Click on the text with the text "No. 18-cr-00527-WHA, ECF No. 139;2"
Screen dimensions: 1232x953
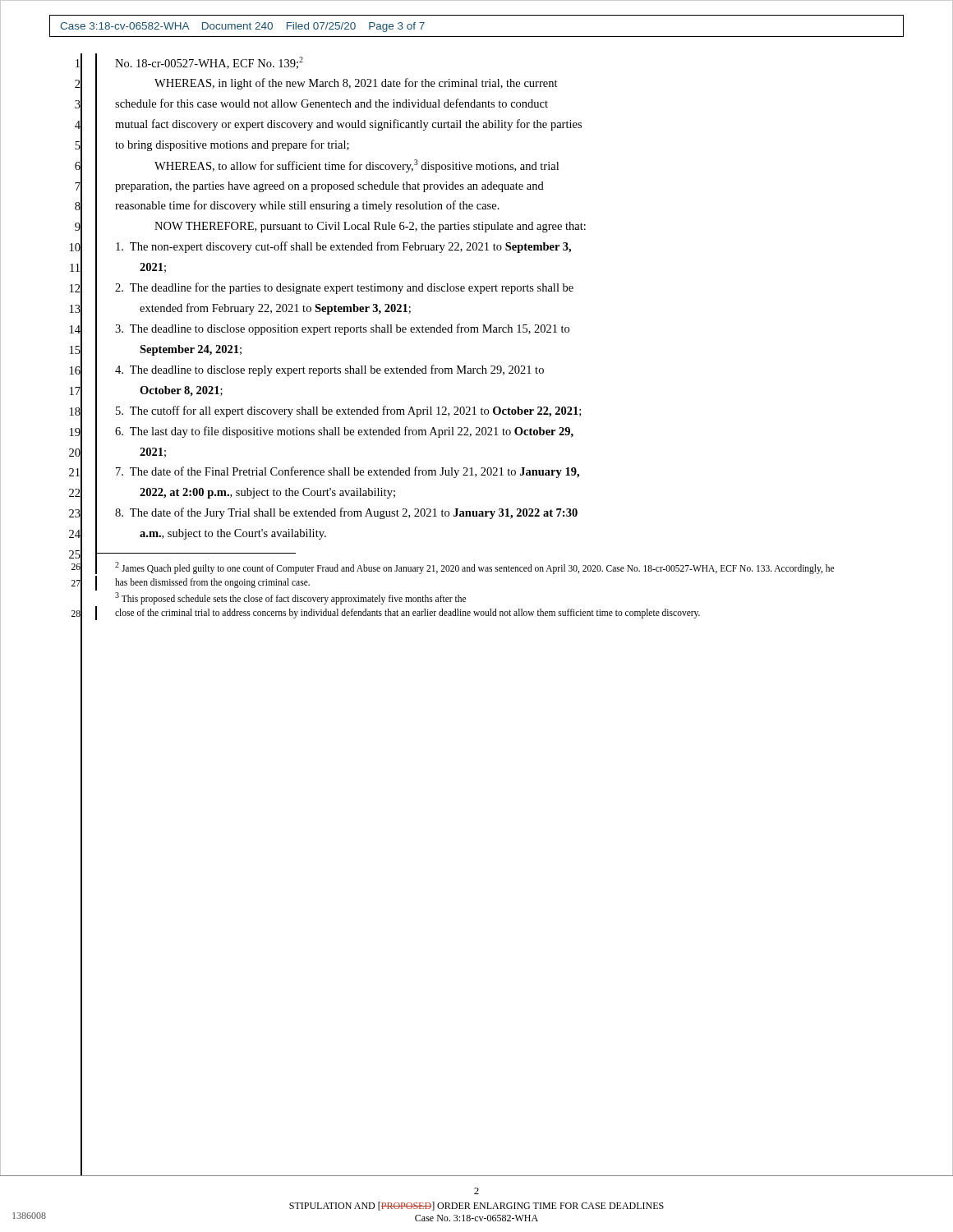click(x=209, y=62)
